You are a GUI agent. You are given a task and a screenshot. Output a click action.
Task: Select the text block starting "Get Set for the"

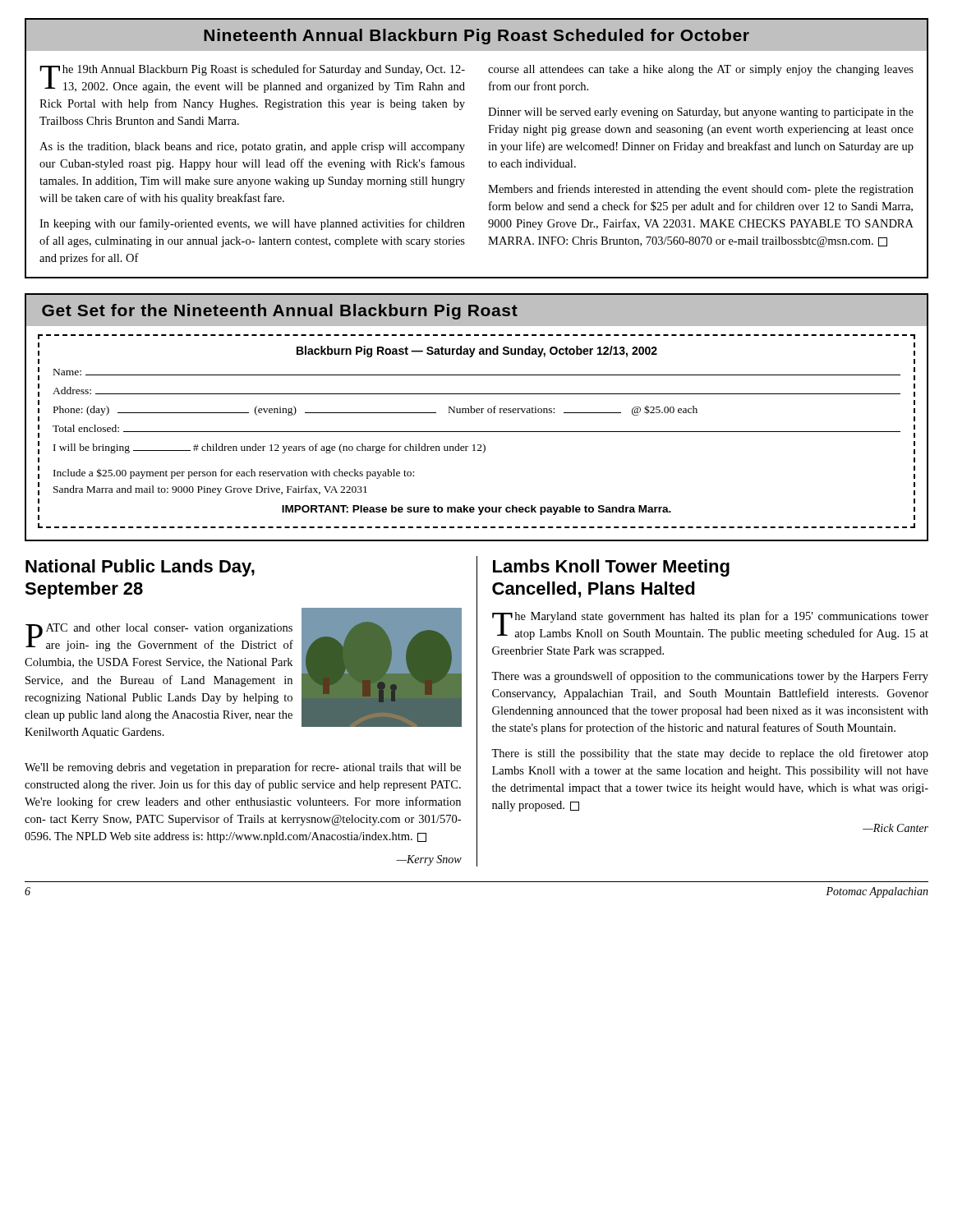(476, 417)
